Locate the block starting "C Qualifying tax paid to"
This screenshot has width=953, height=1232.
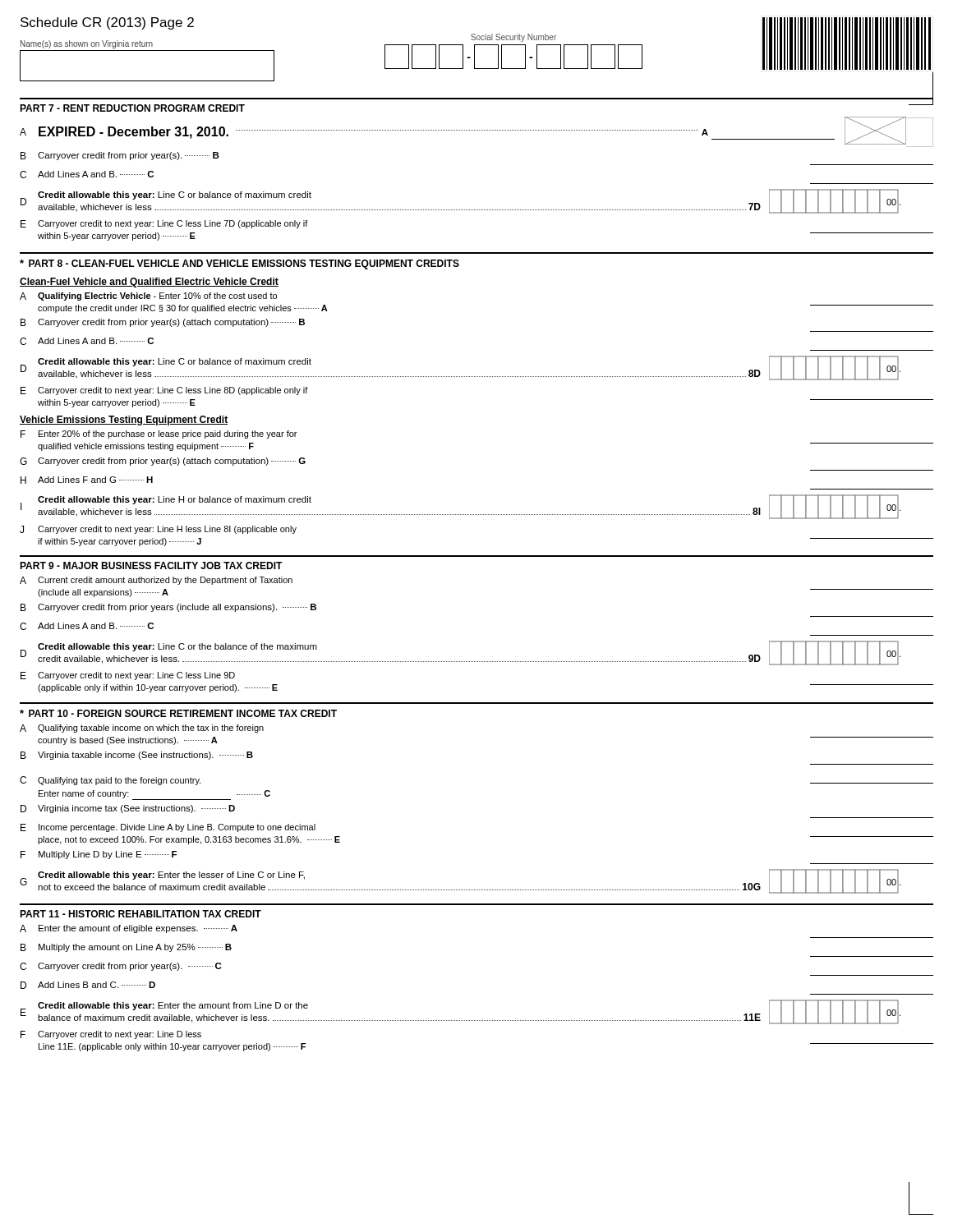118,781
